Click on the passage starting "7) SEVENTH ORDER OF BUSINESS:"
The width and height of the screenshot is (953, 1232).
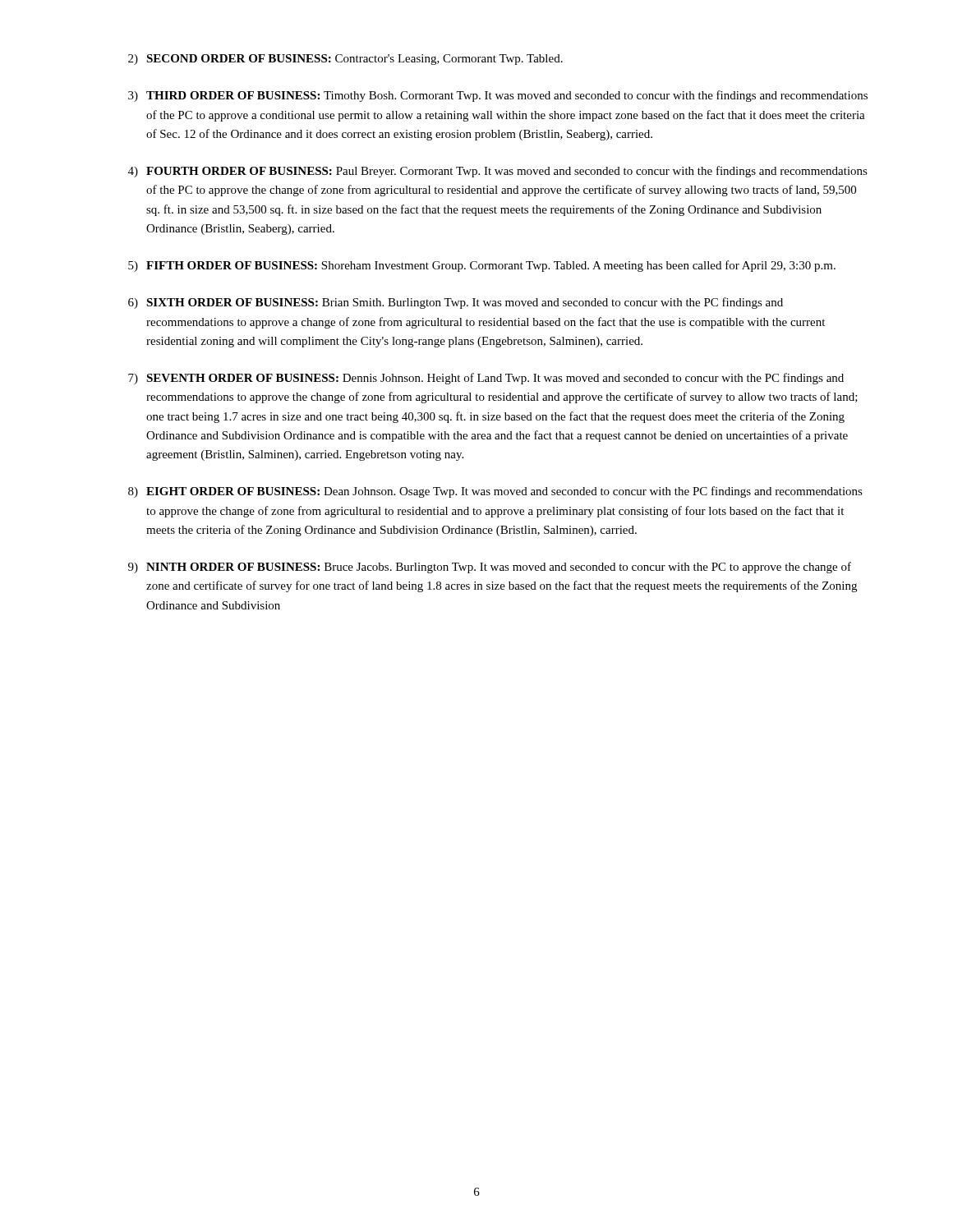pos(489,416)
